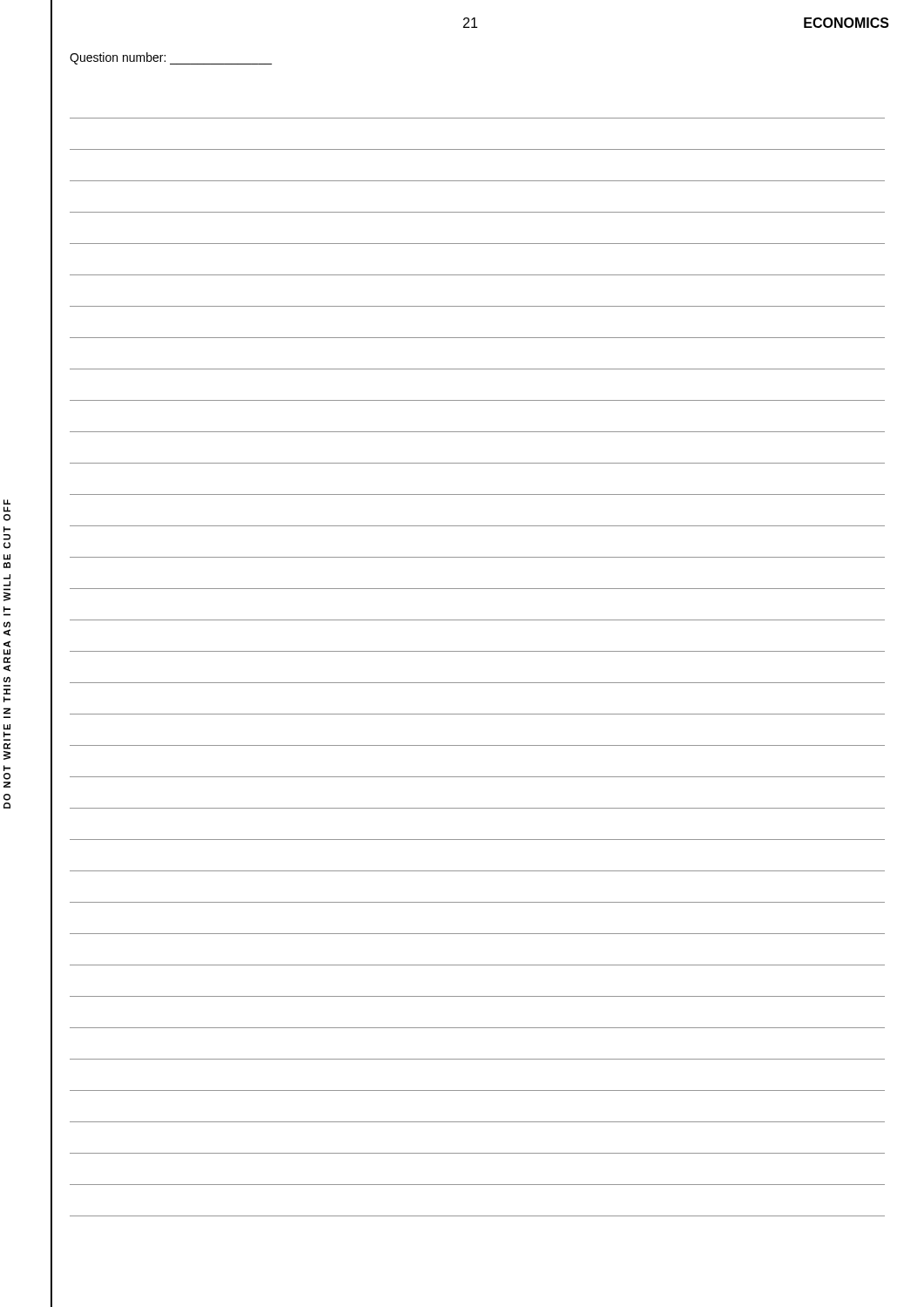Click where it says "Question number: _______________"

pyautogui.click(x=171, y=58)
